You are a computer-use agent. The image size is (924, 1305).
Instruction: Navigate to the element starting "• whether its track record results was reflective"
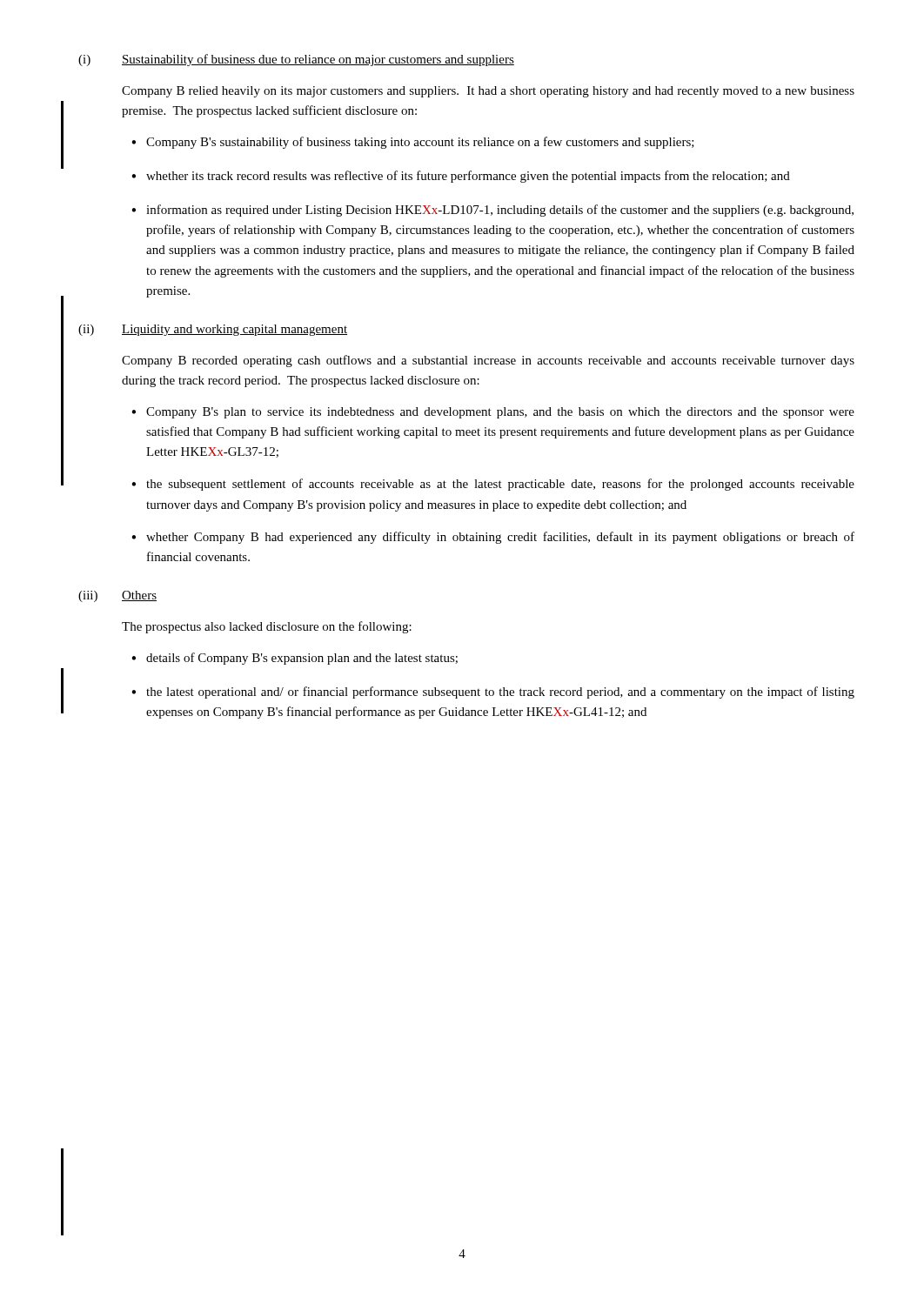point(488,177)
